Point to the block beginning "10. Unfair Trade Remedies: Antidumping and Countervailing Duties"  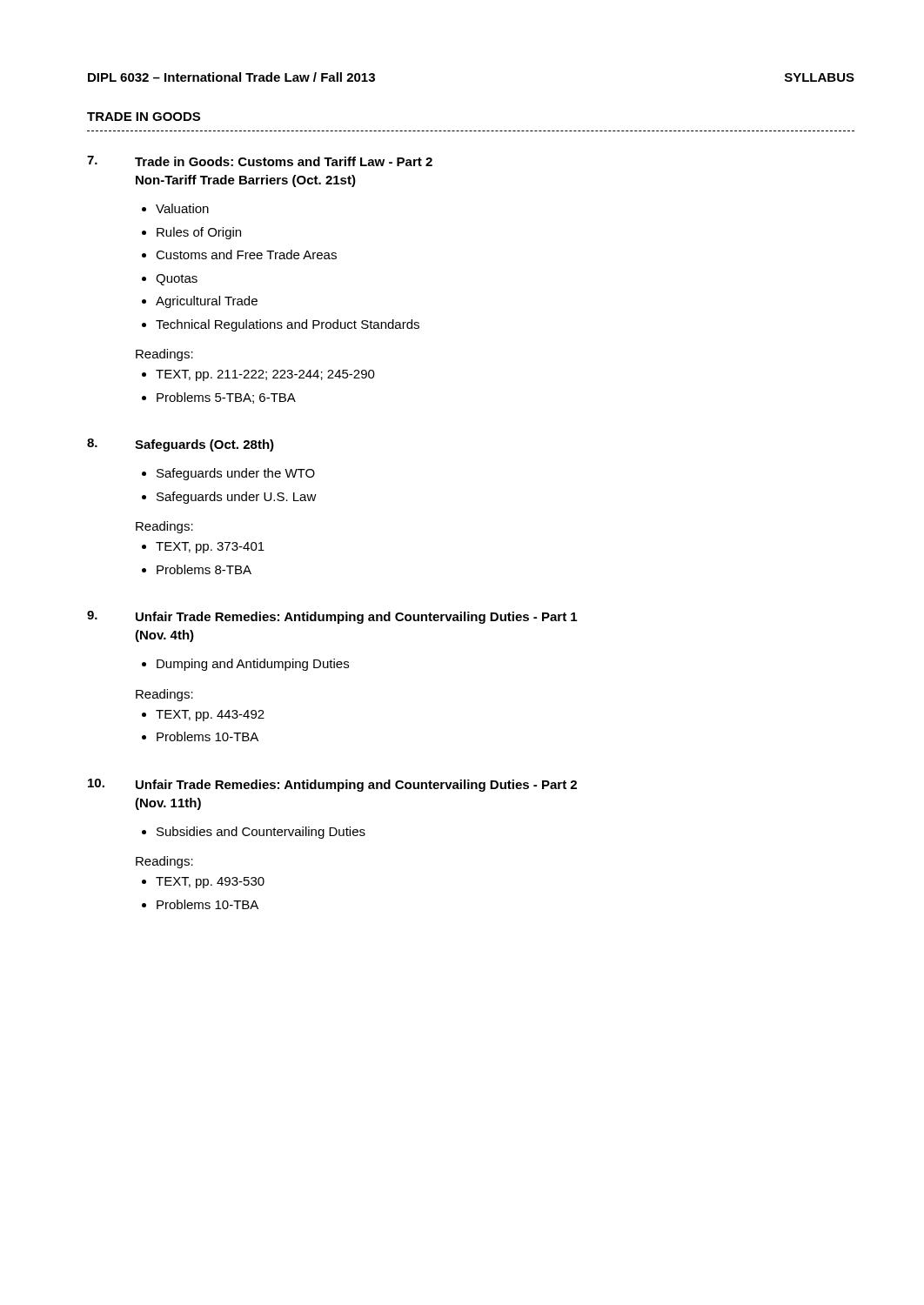[332, 785]
